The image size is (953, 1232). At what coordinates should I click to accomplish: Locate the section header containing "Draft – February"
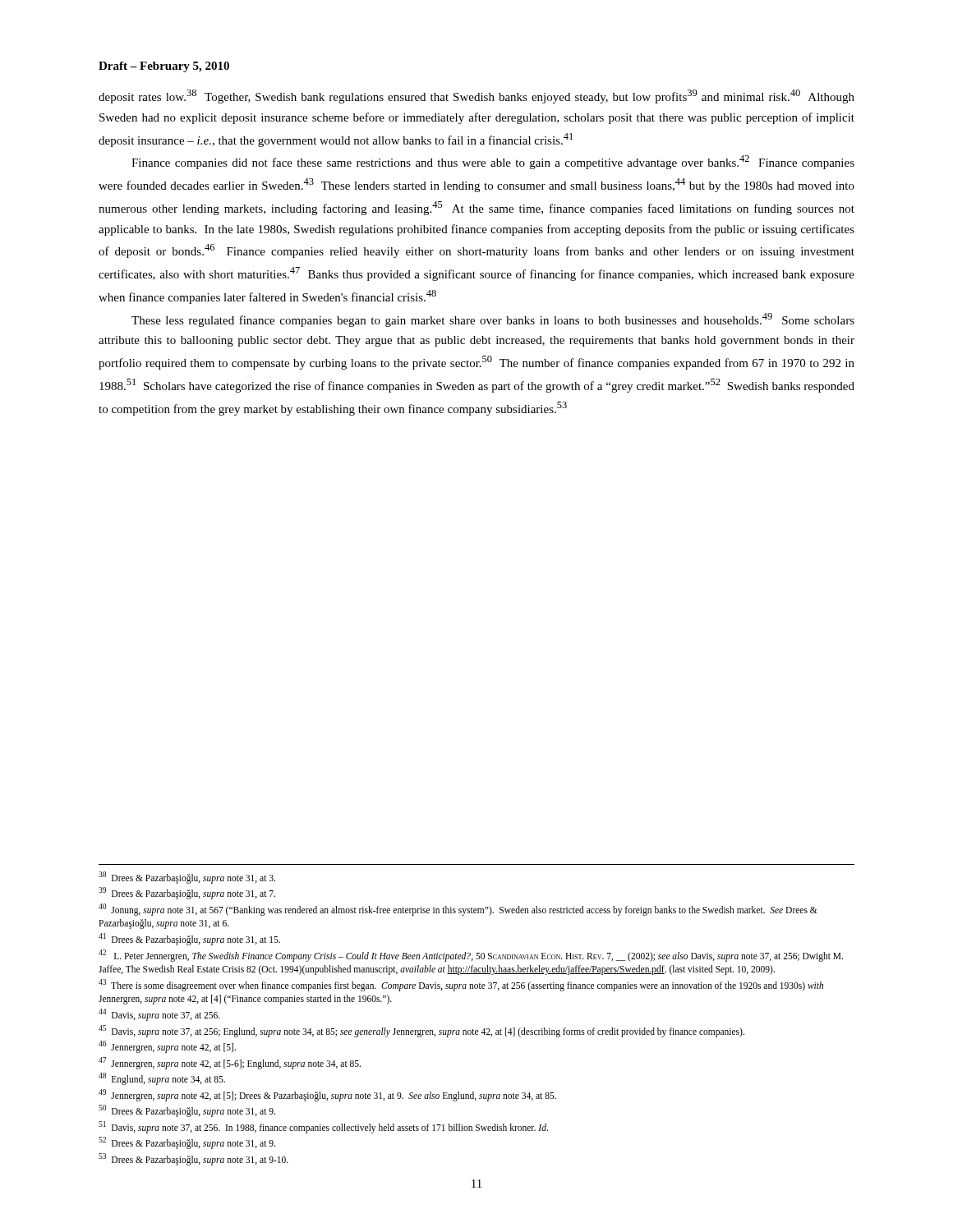click(164, 66)
